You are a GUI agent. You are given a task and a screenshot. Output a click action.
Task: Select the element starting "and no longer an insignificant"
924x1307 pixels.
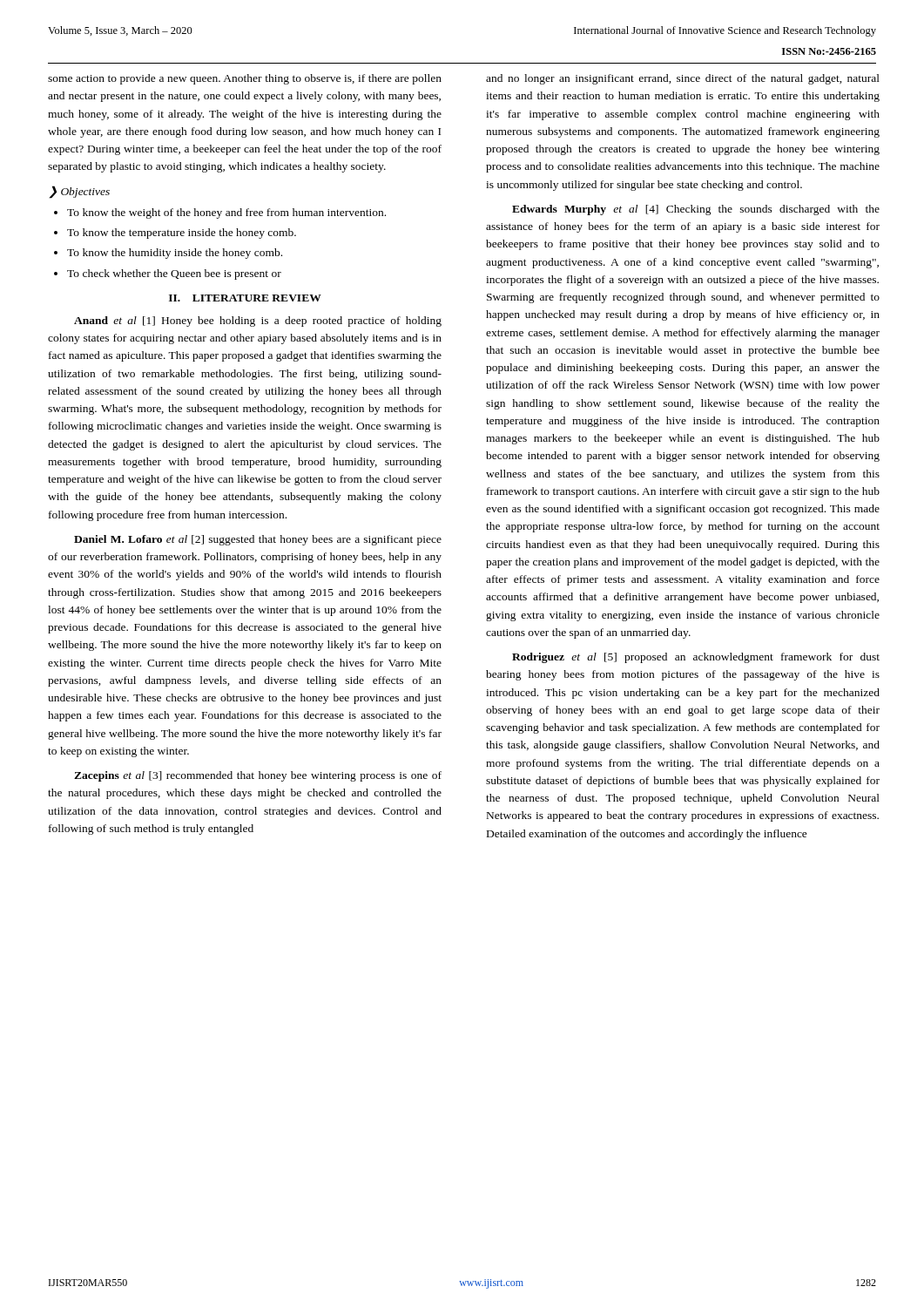click(683, 131)
